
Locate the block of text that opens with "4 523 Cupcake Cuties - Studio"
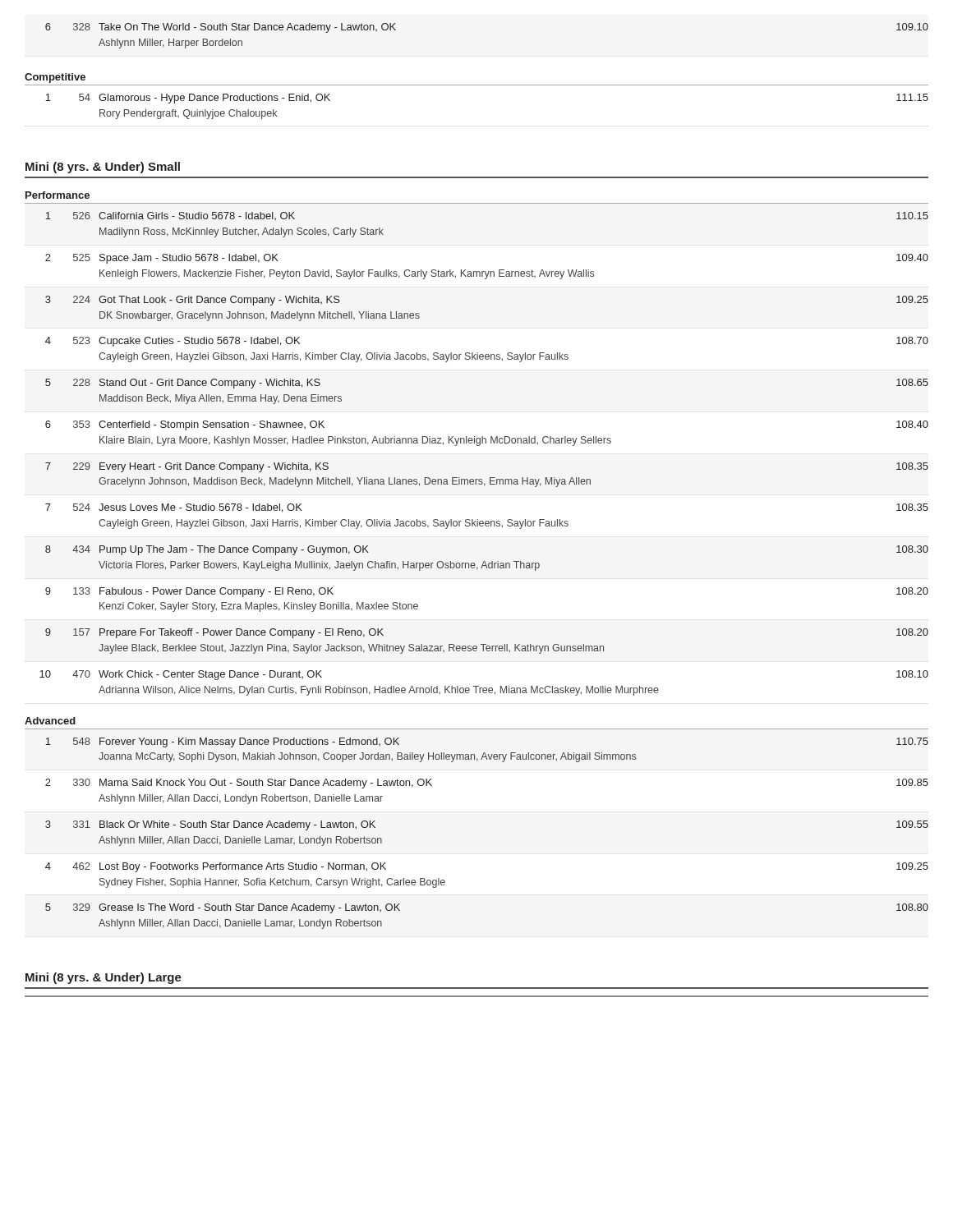coord(476,349)
